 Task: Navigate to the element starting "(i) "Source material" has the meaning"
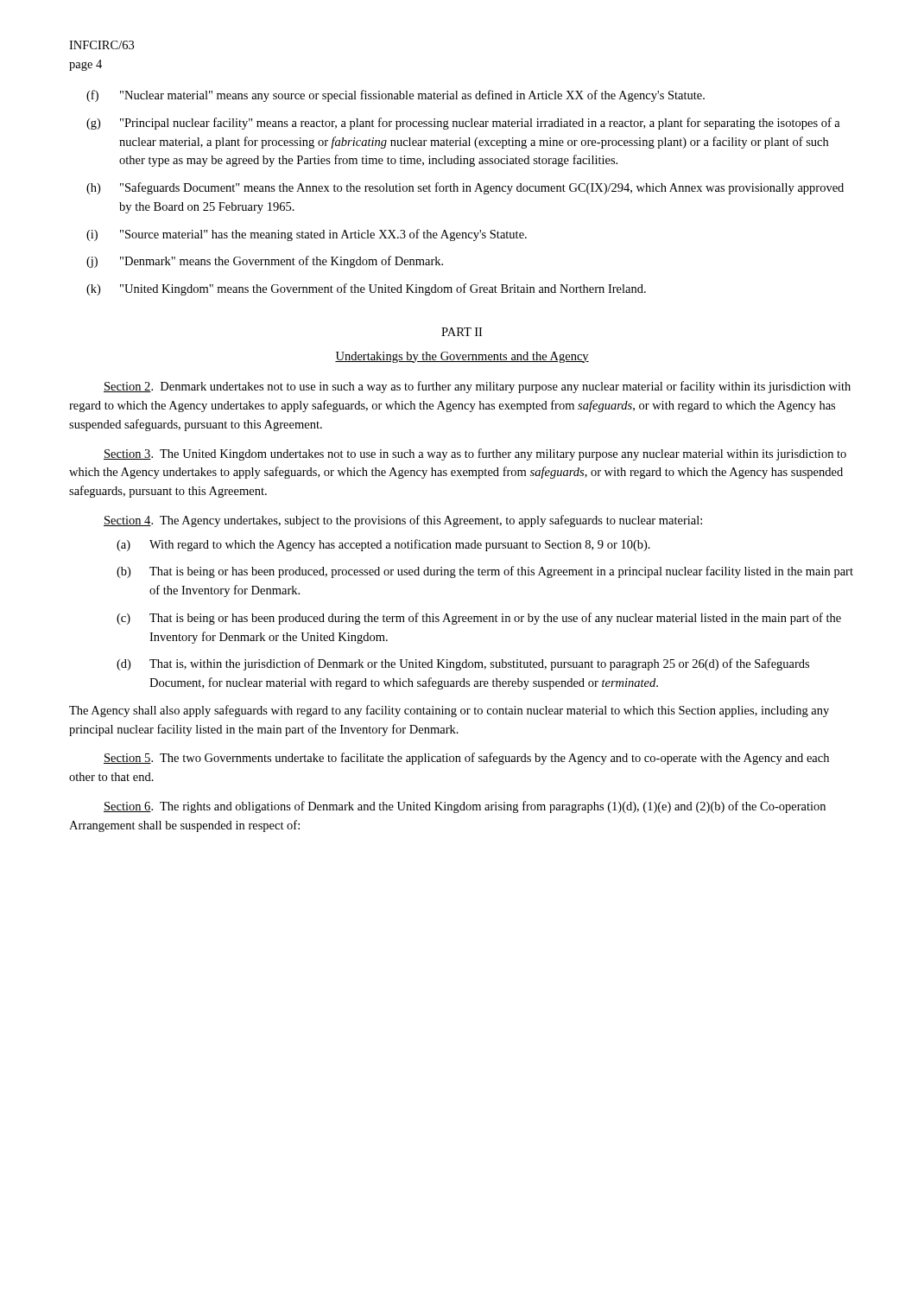pyautogui.click(x=471, y=235)
